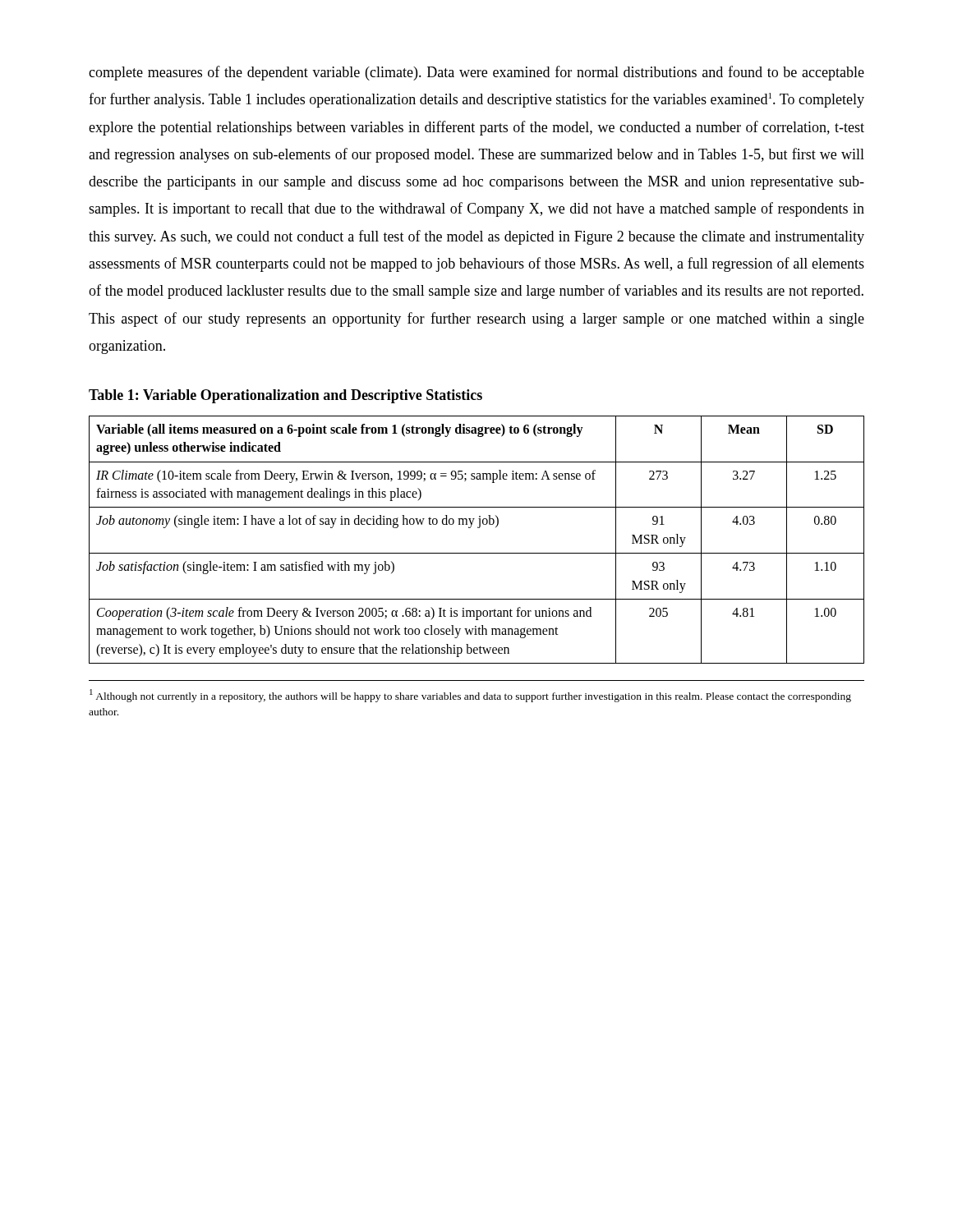Find the block starting "1 Although not currently in a repository,"
Viewport: 953px width, 1232px height.
(470, 702)
